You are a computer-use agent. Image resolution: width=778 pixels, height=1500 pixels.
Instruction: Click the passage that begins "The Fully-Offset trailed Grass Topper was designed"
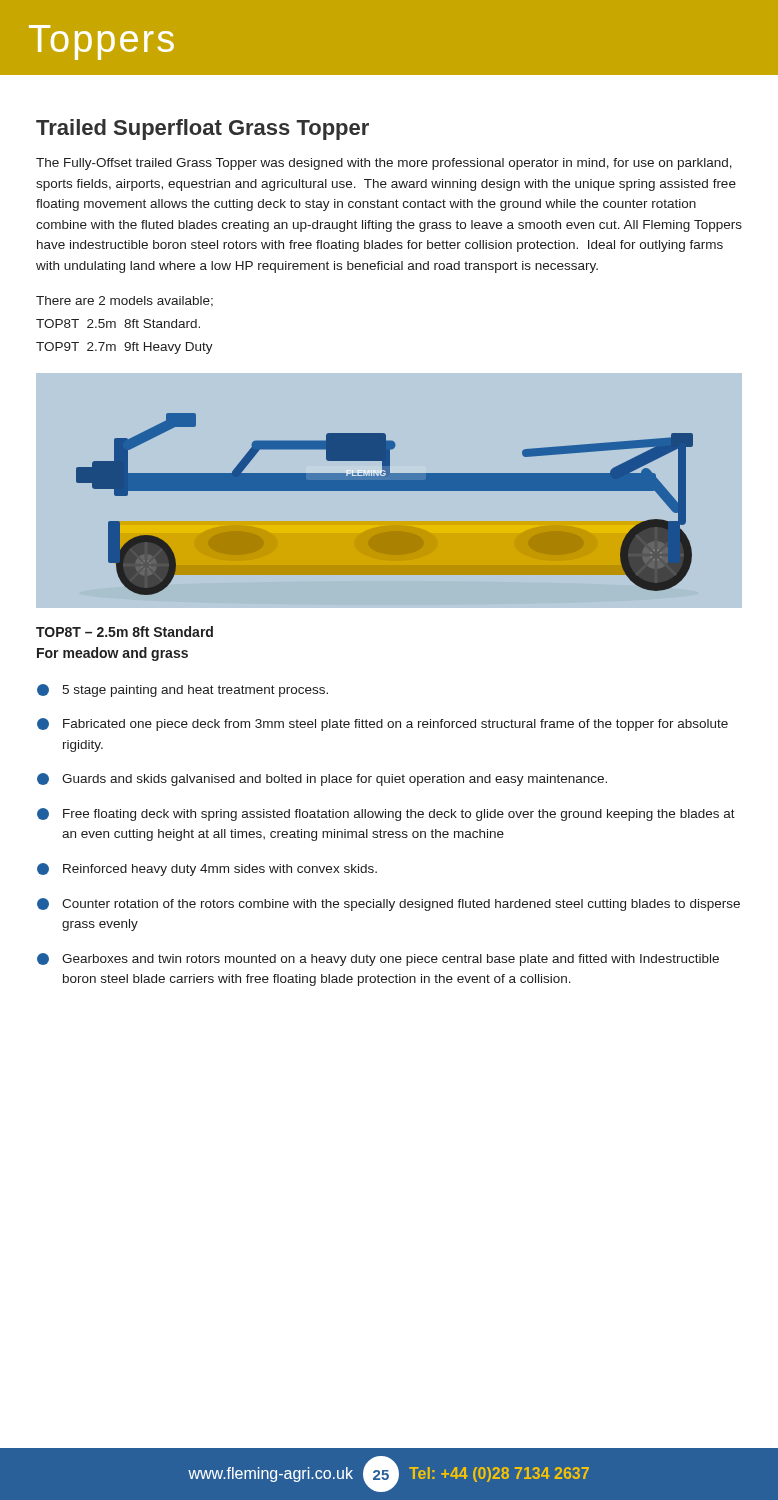(389, 214)
